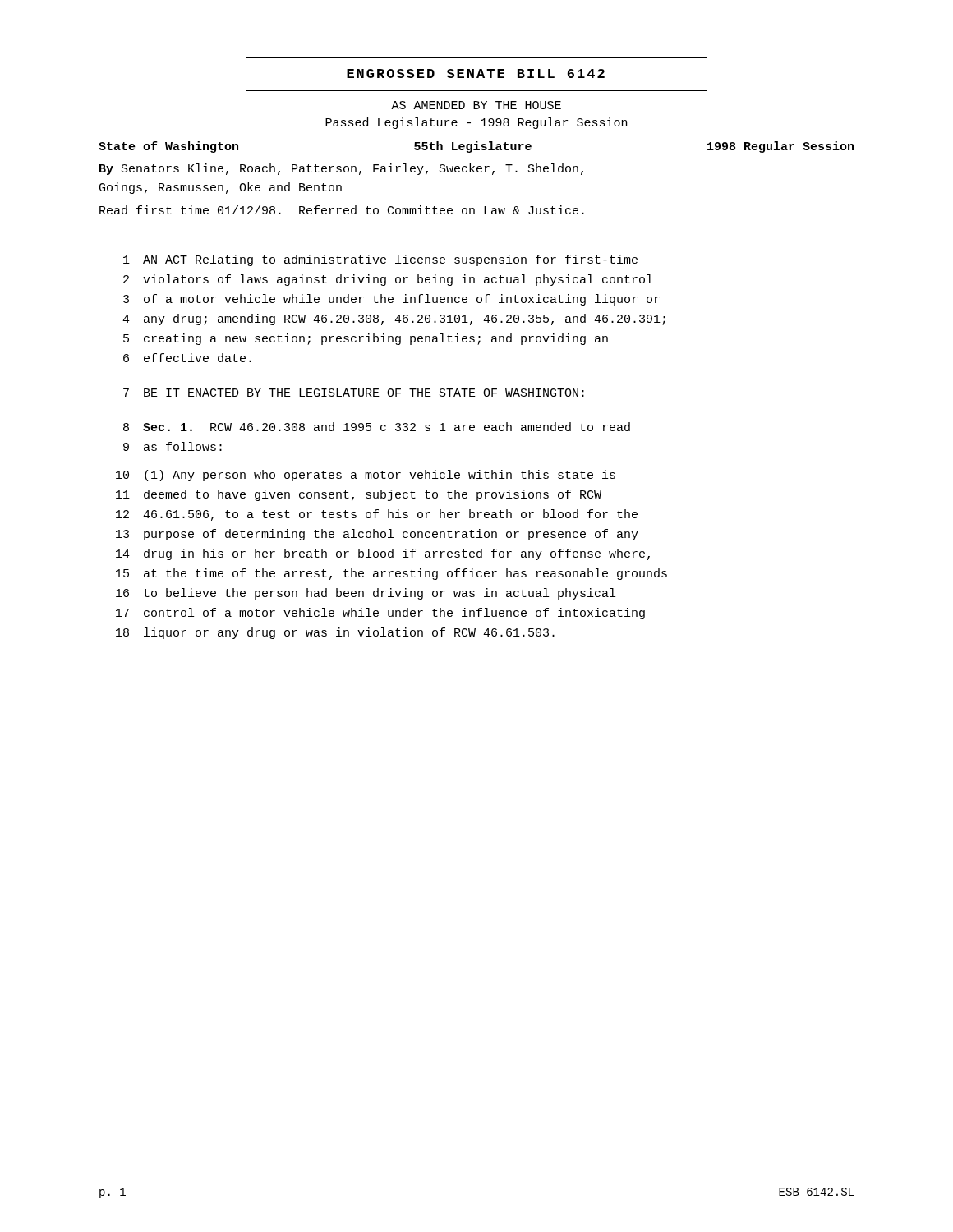This screenshot has height=1232, width=953.
Task: Where is the title that starts "ENGROSSED SENATE BILL"?
Action: (476, 74)
